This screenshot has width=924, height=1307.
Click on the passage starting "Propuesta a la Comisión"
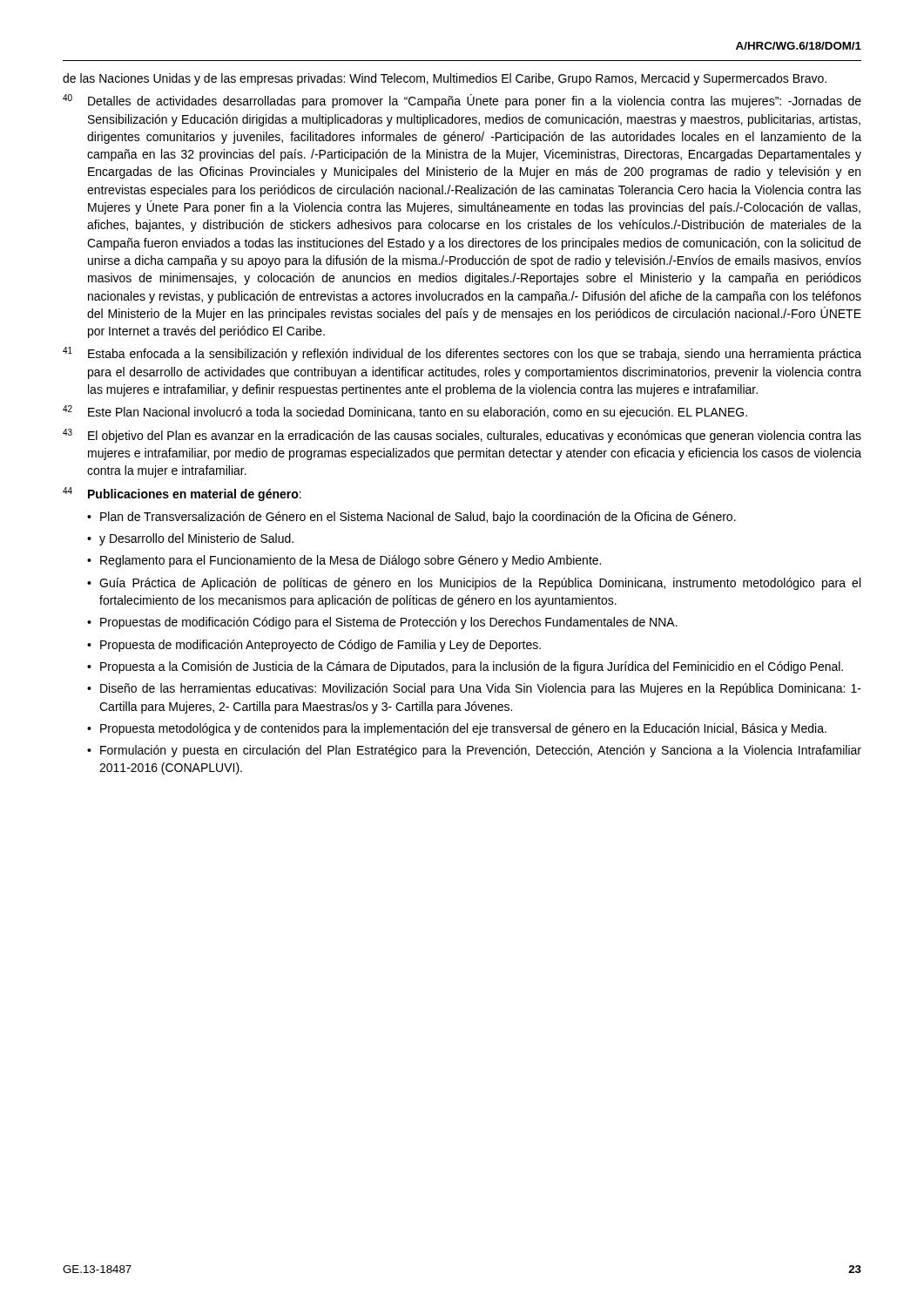(472, 667)
